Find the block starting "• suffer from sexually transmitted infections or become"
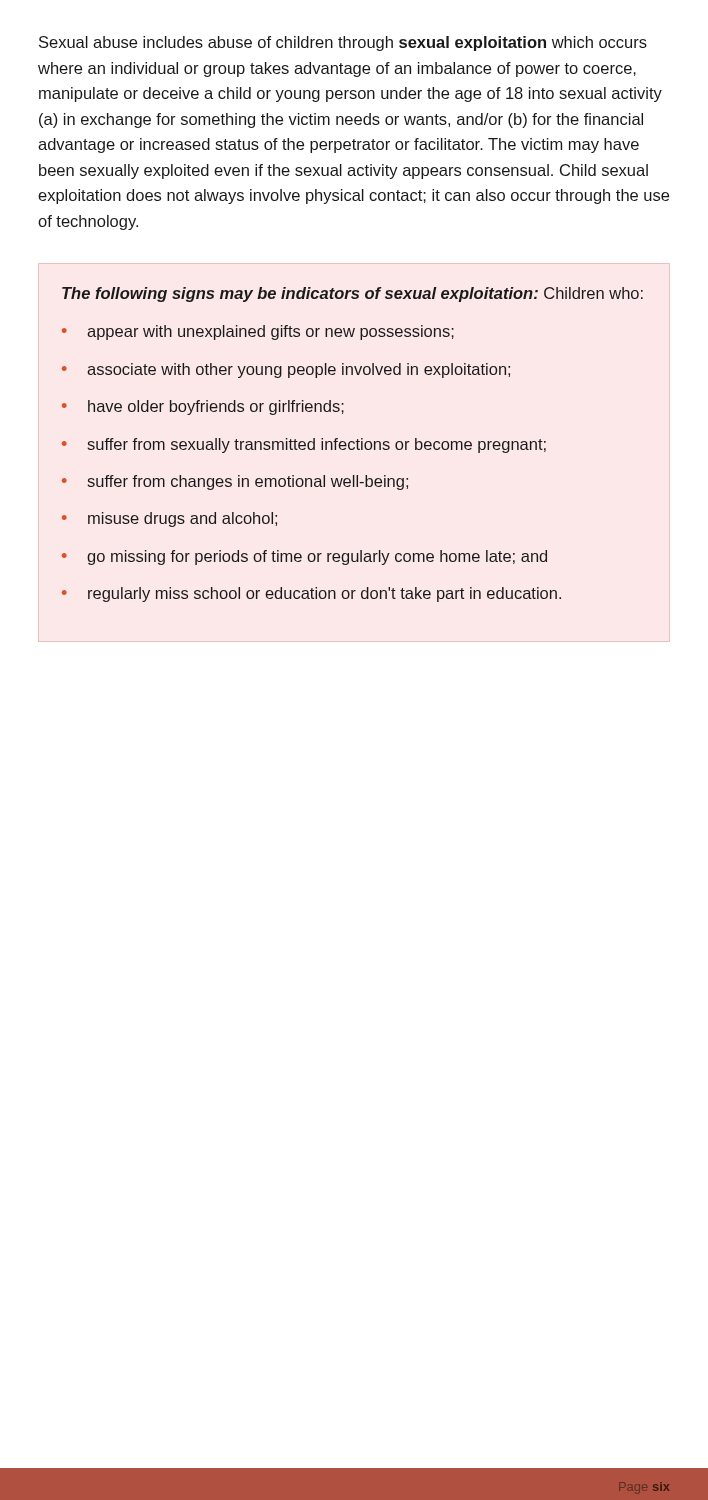This screenshot has width=708, height=1500. click(354, 444)
